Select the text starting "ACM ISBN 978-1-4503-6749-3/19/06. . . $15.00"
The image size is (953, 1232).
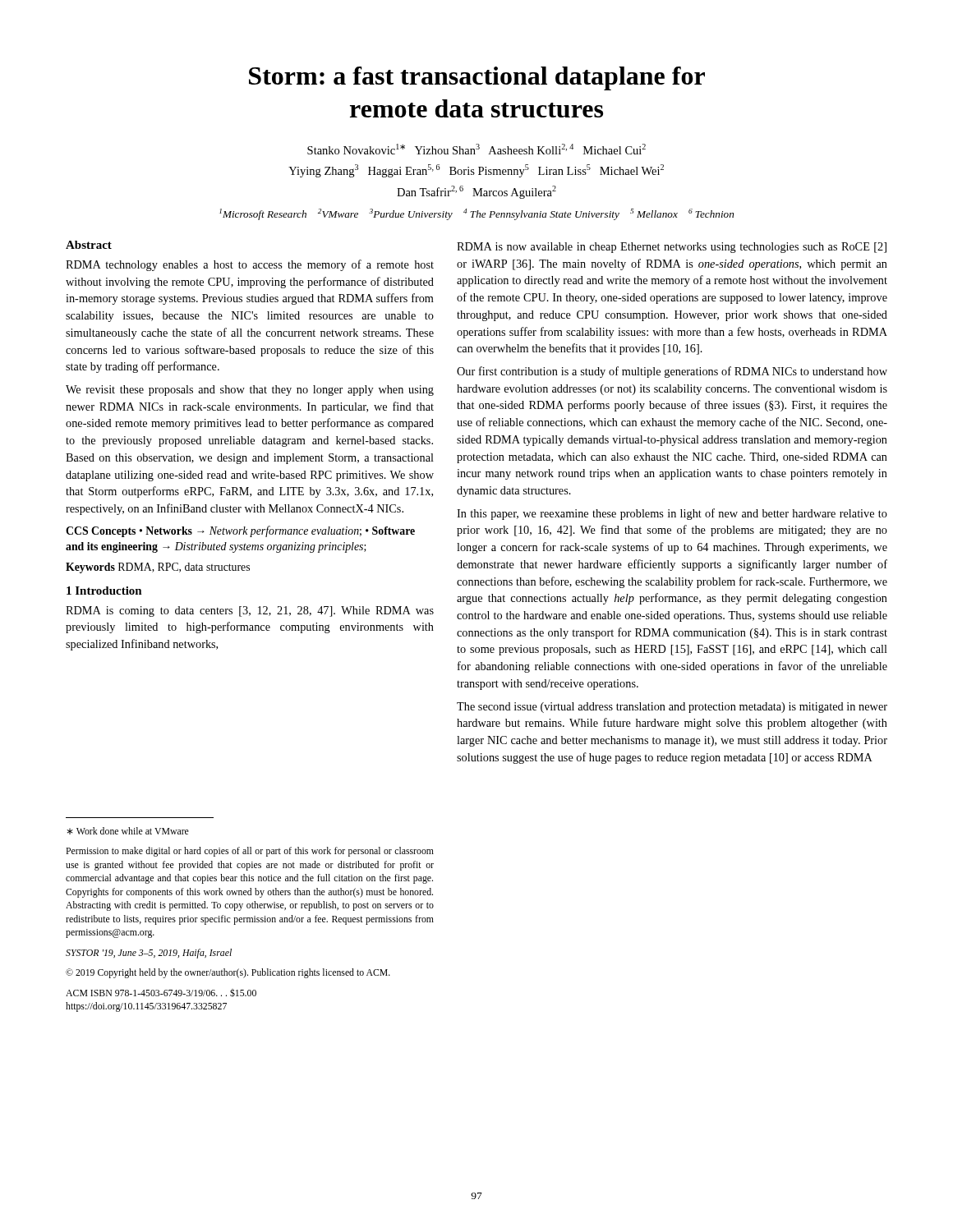250,1000
